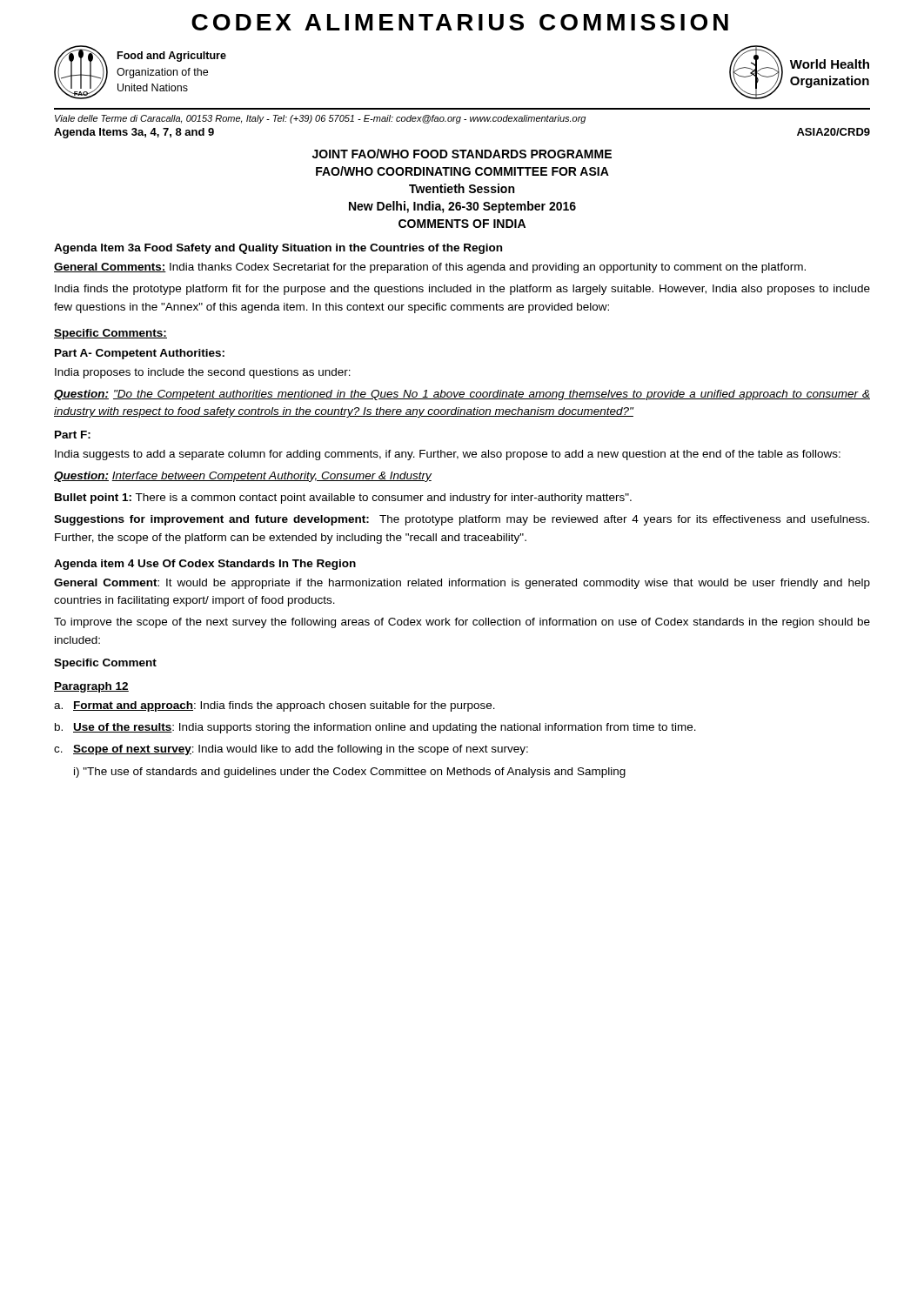
Task: Locate the text "Paragraph 12"
Action: click(91, 686)
